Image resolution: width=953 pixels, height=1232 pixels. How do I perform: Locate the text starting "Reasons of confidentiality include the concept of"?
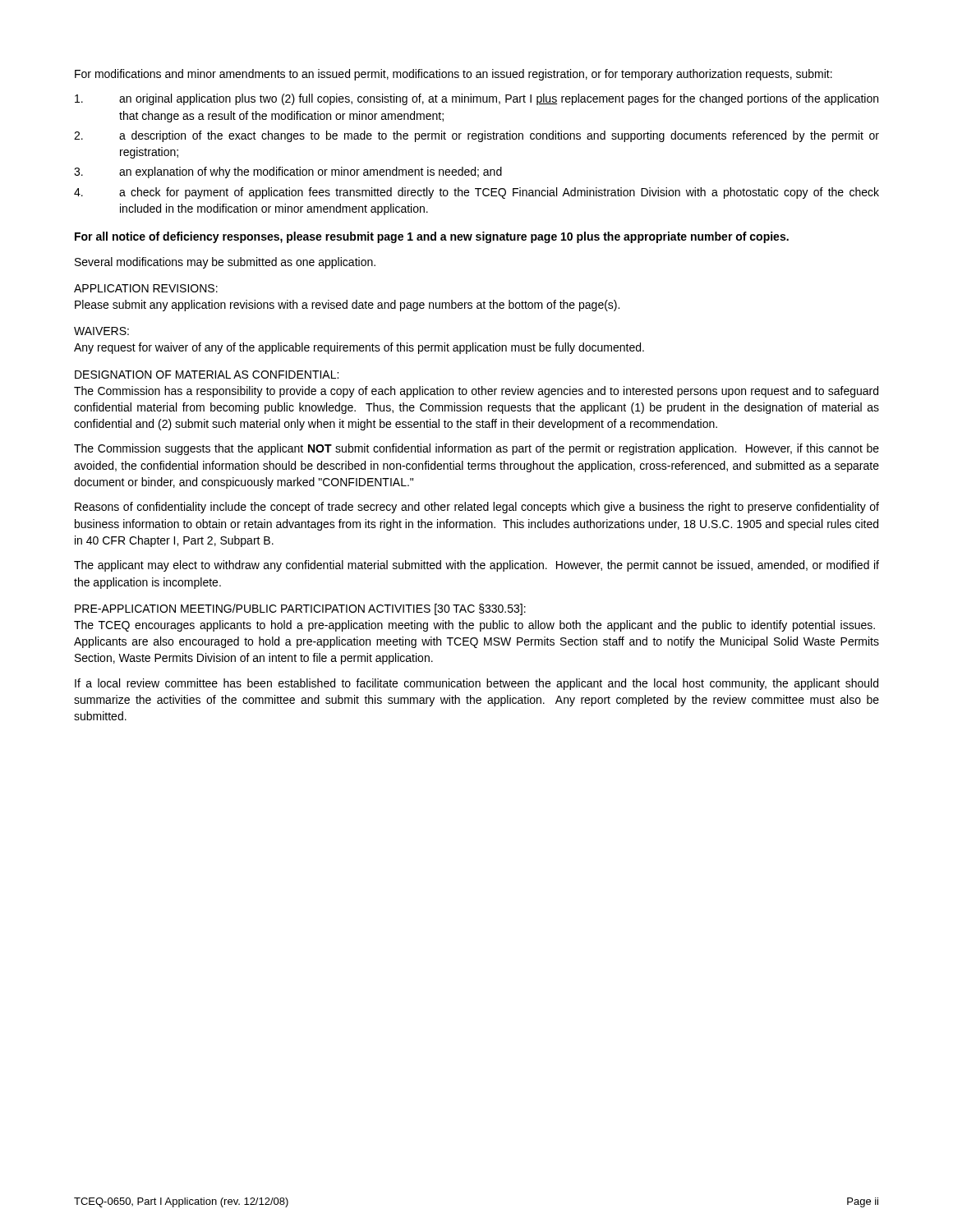pyautogui.click(x=476, y=524)
